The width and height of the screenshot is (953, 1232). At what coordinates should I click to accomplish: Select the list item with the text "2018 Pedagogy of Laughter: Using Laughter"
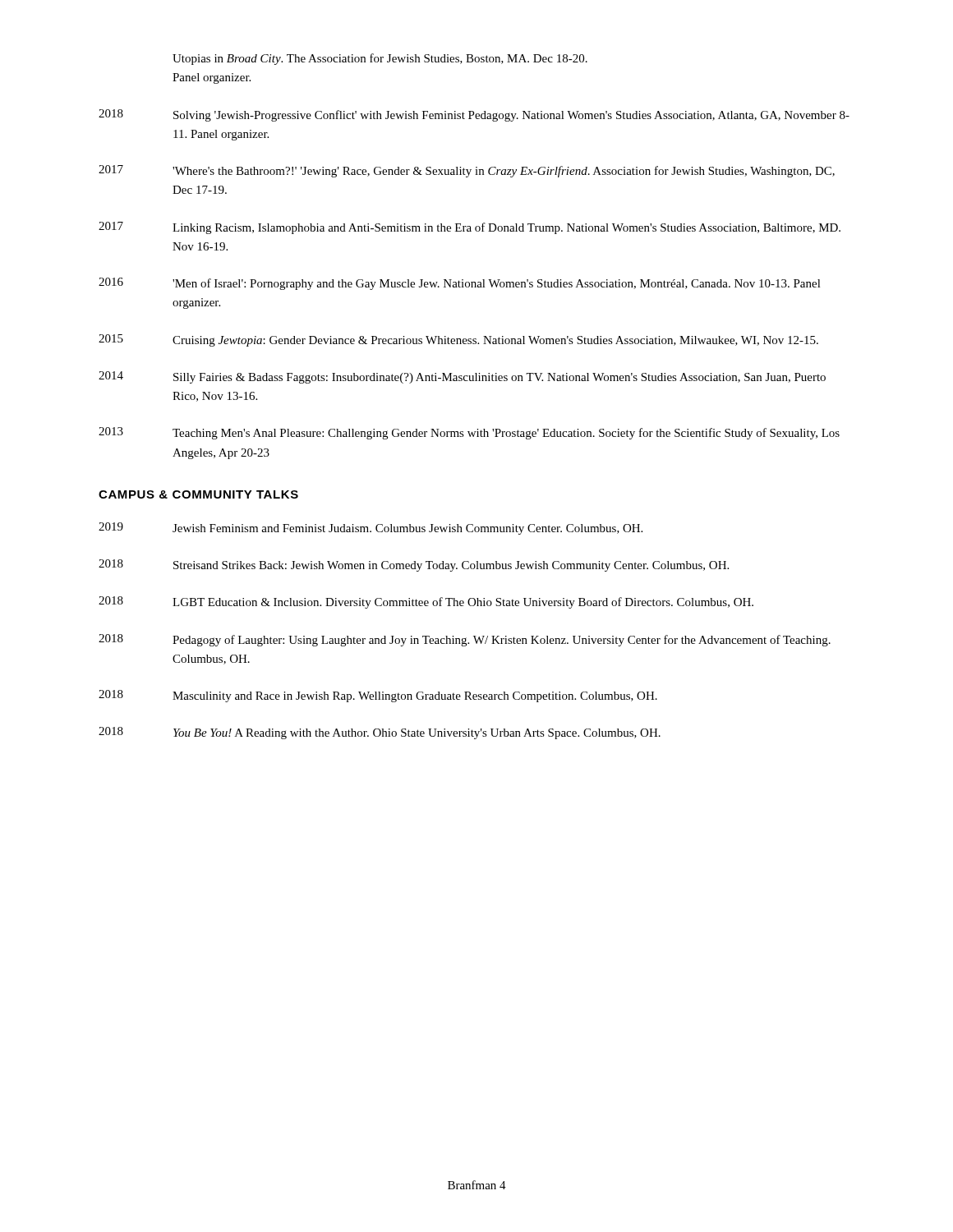(x=476, y=650)
